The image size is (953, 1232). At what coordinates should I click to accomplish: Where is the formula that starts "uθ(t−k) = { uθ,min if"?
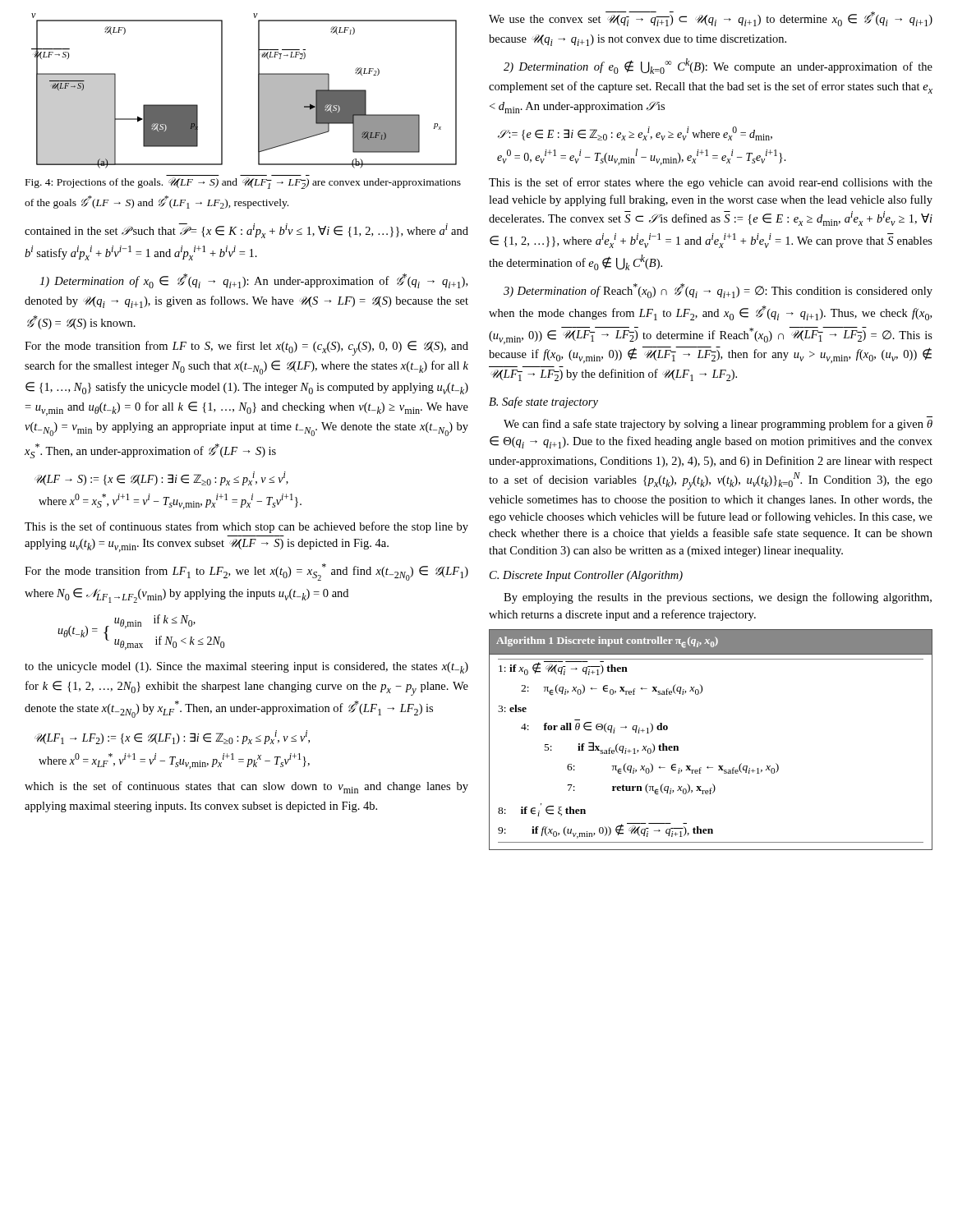click(141, 632)
